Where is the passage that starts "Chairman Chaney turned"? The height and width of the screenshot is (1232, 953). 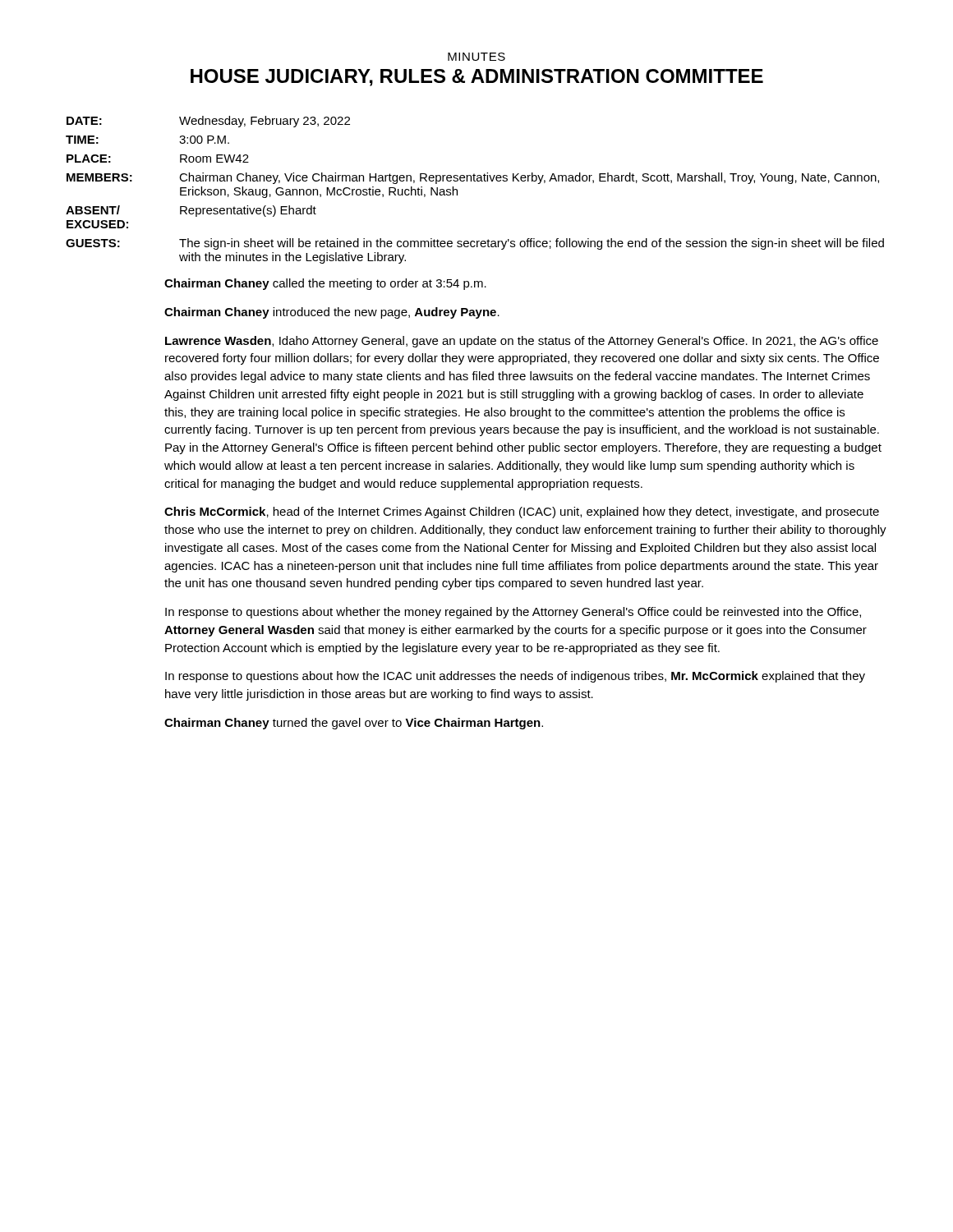coord(354,722)
